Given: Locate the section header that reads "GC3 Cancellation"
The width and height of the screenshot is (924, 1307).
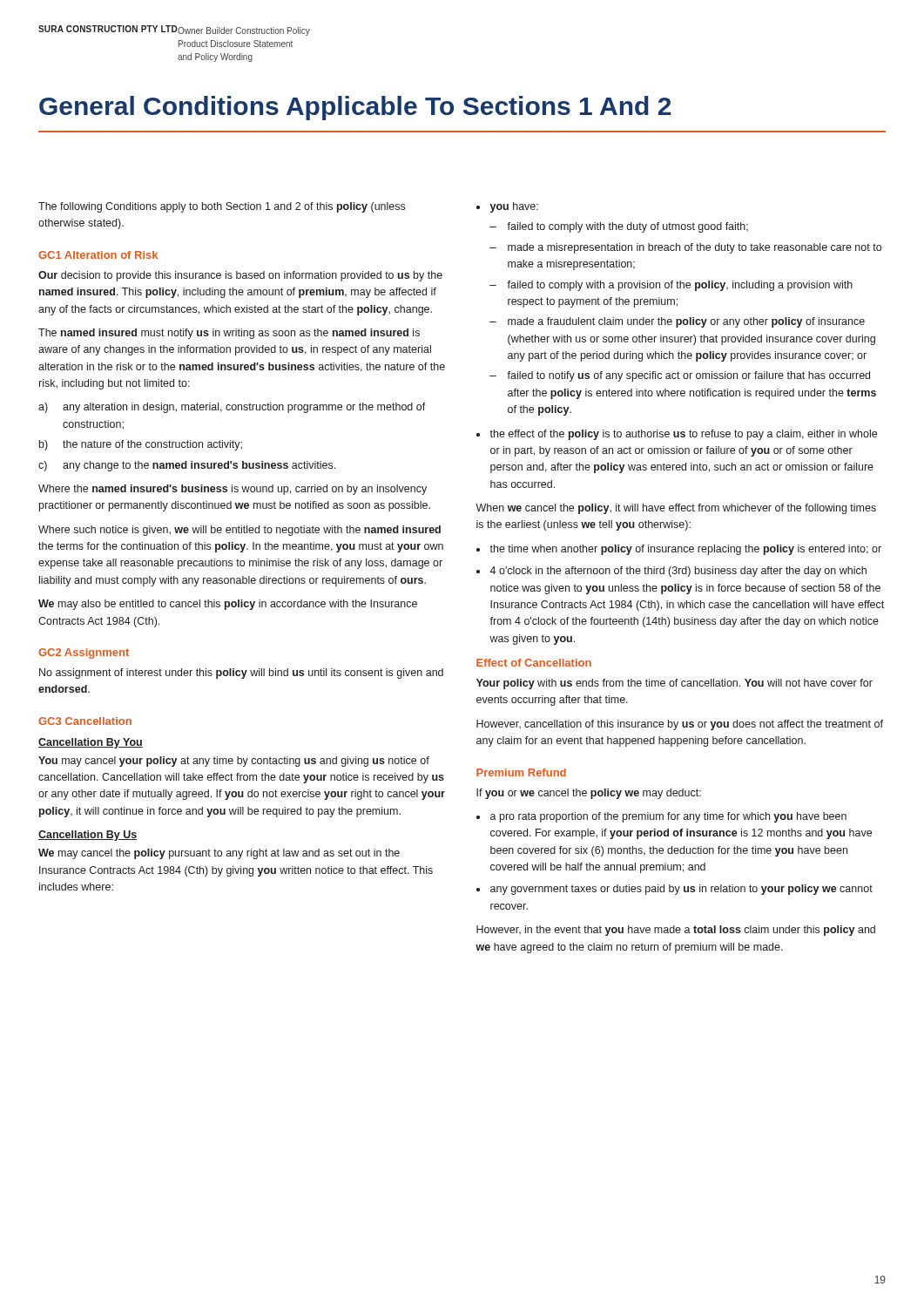Looking at the screenshot, I should [x=85, y=721].
